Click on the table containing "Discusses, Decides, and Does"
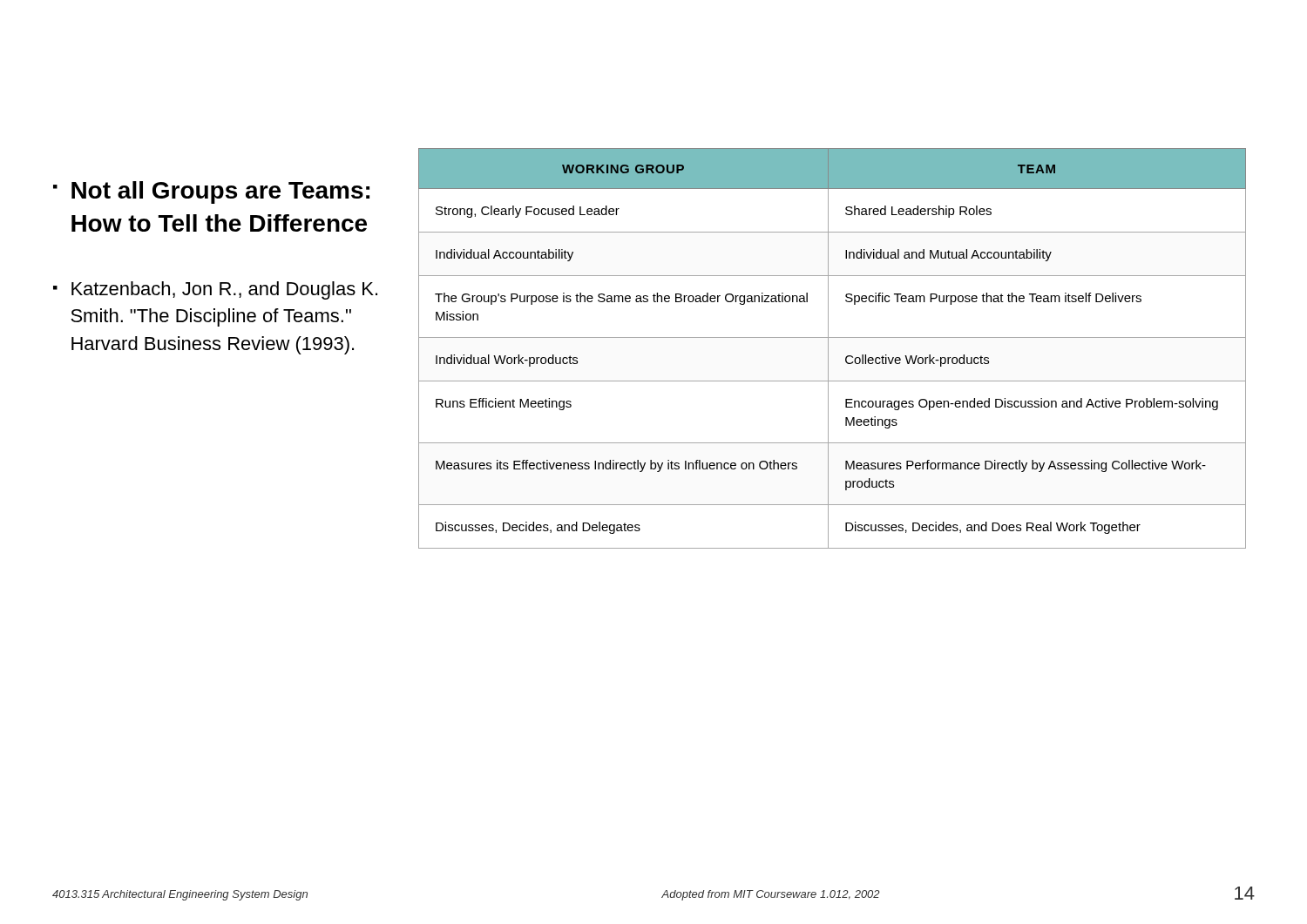 pos(832,348)
